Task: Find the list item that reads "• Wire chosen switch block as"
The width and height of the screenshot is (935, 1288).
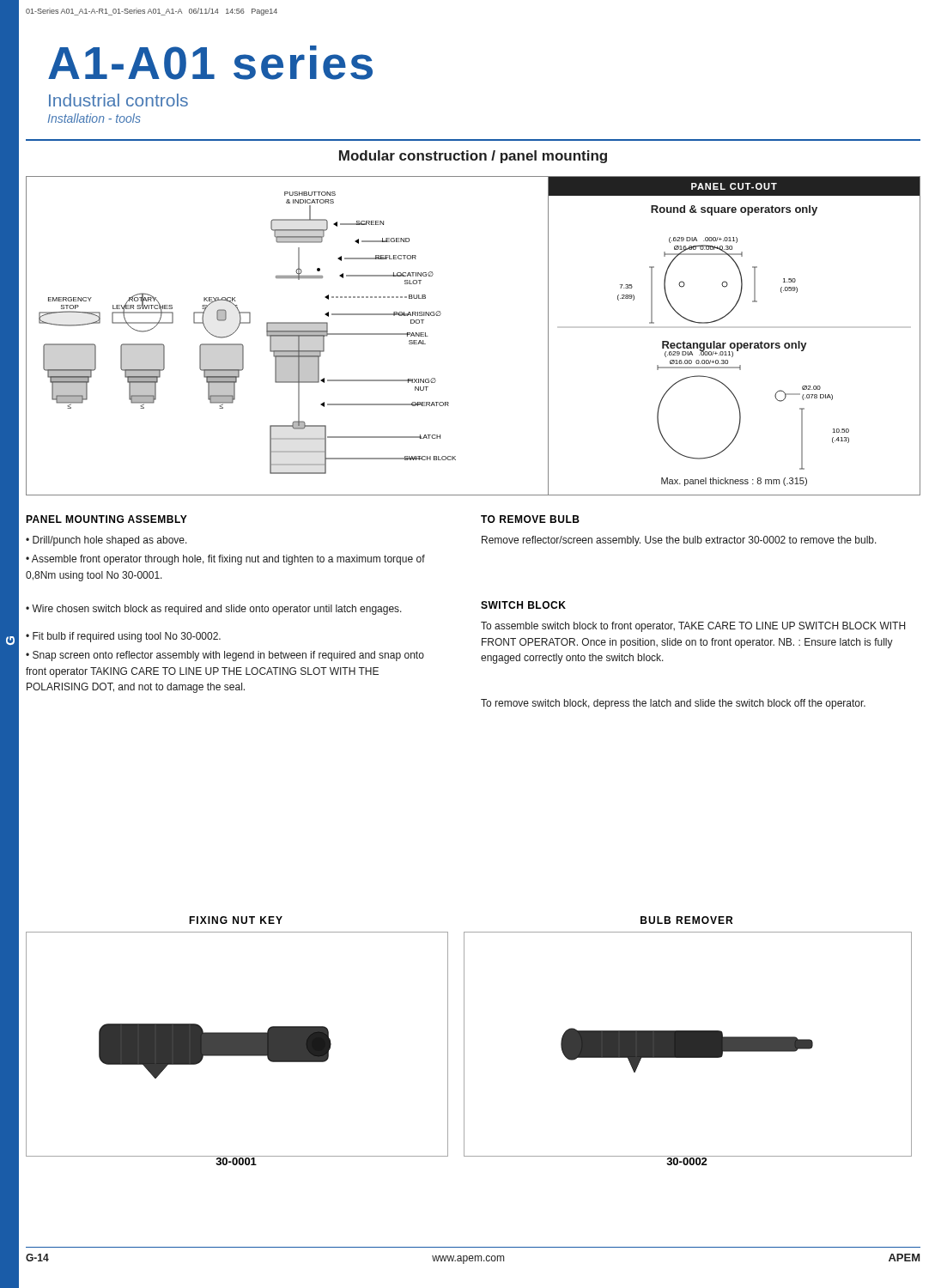Action: [x=214, y=609]
